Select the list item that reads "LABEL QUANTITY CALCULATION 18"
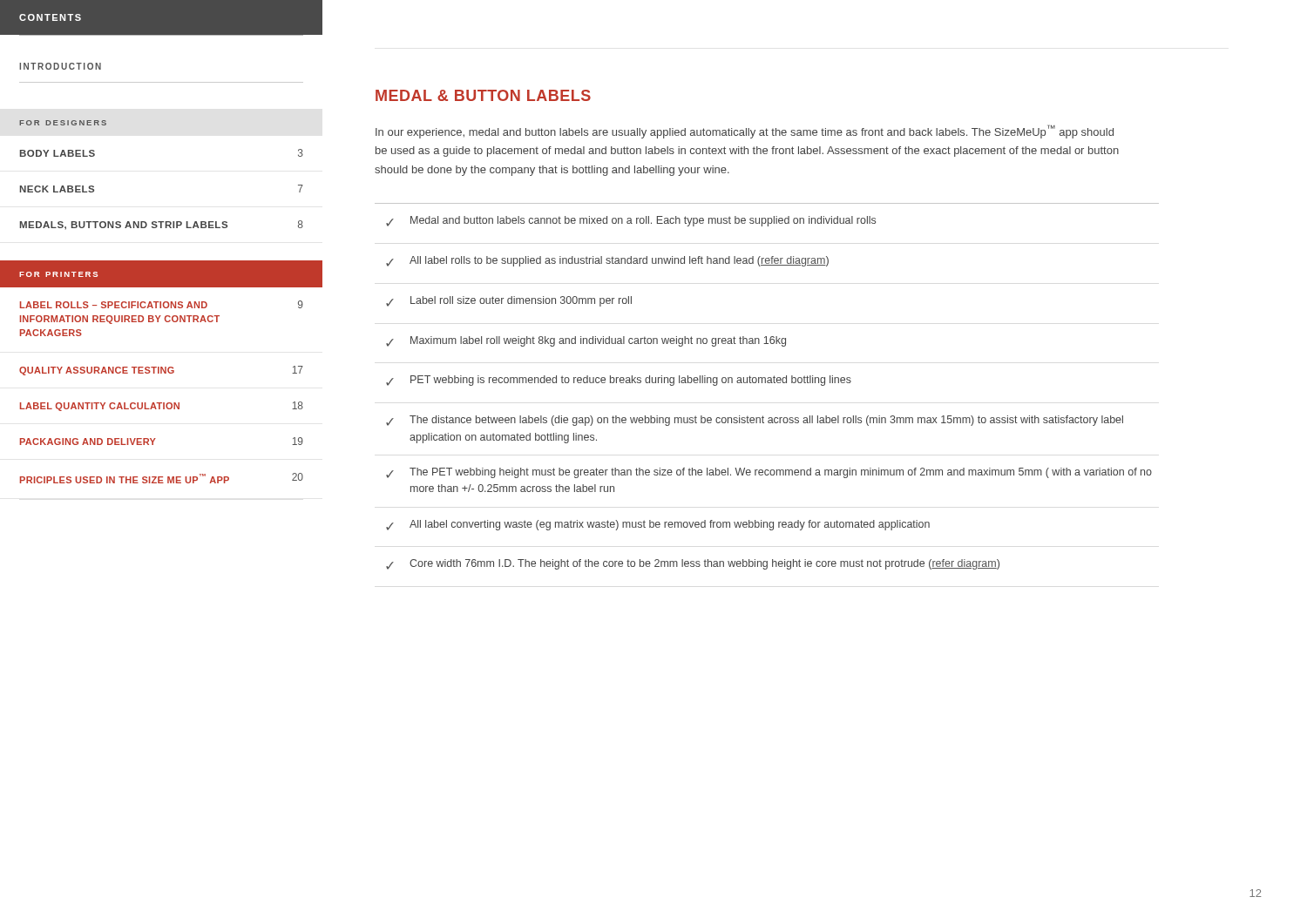This screenshot has width=1307, height=924. pos(161,406)
